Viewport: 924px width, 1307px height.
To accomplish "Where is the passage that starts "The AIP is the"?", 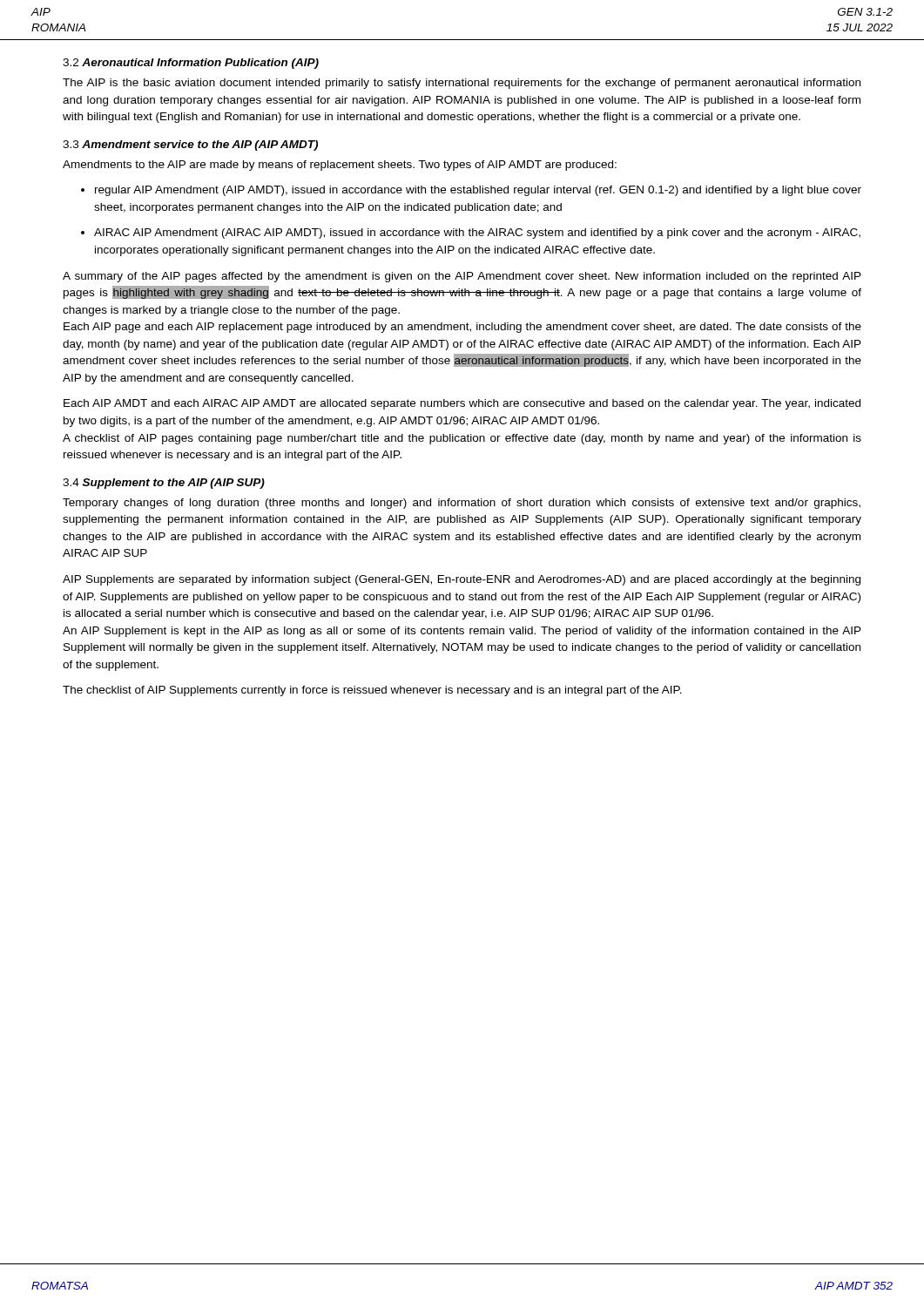I will (x=462, y=100).
